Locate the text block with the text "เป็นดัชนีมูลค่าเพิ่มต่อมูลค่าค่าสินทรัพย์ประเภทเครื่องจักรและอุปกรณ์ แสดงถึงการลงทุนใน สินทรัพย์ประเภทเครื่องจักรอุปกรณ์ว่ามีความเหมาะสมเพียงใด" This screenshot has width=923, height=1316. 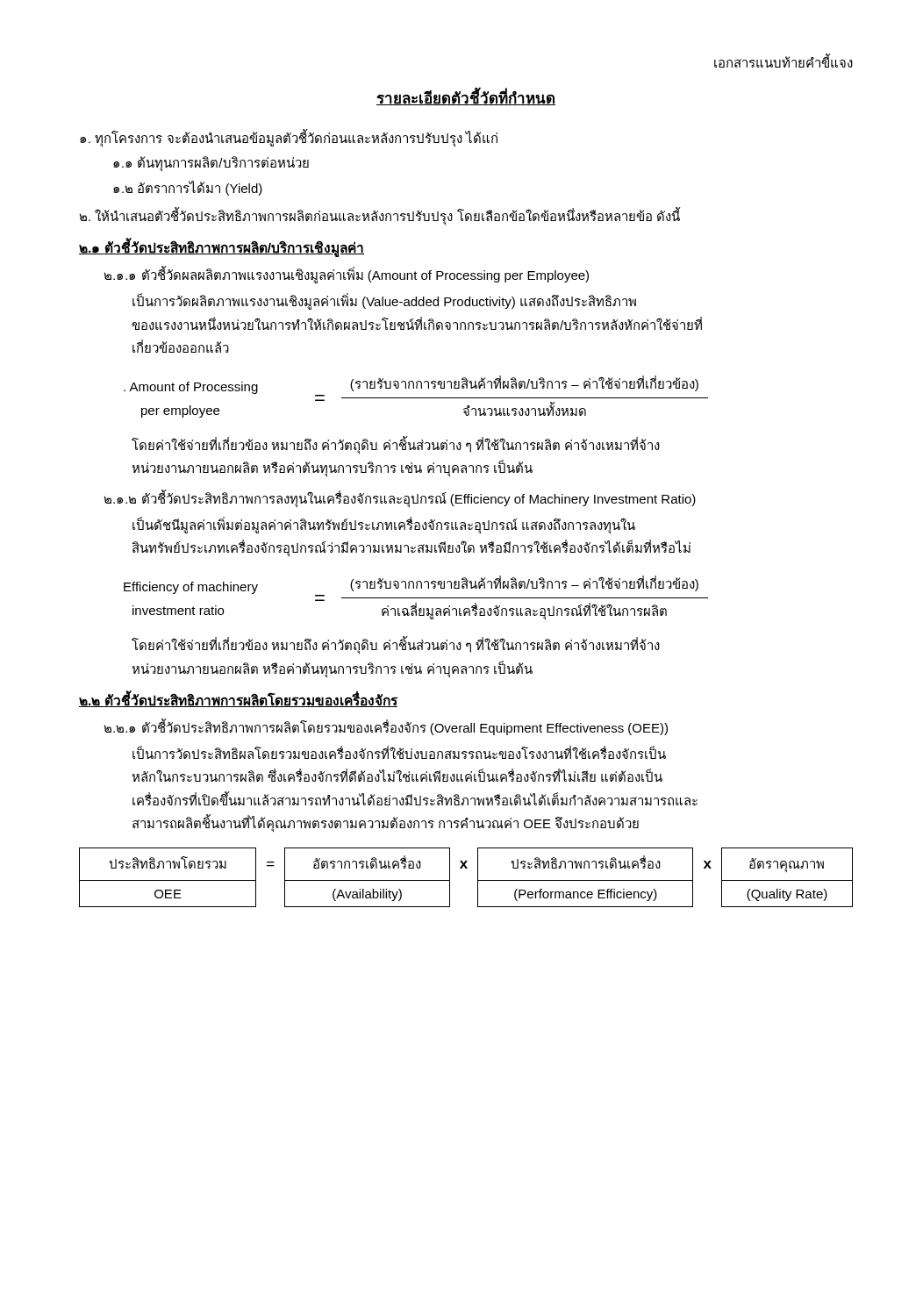coord(412,536)
